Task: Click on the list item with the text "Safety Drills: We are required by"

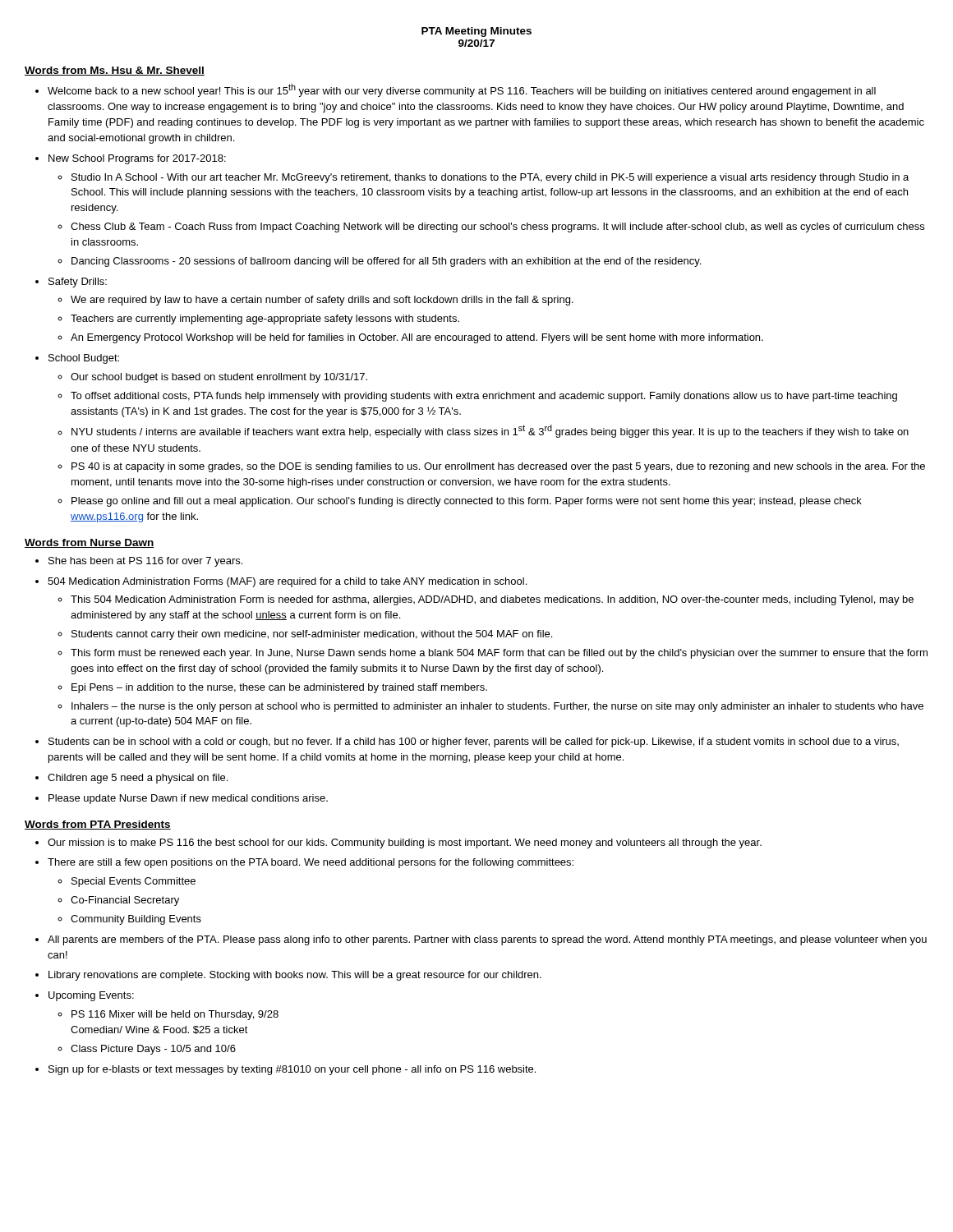Action: (488, 310)
